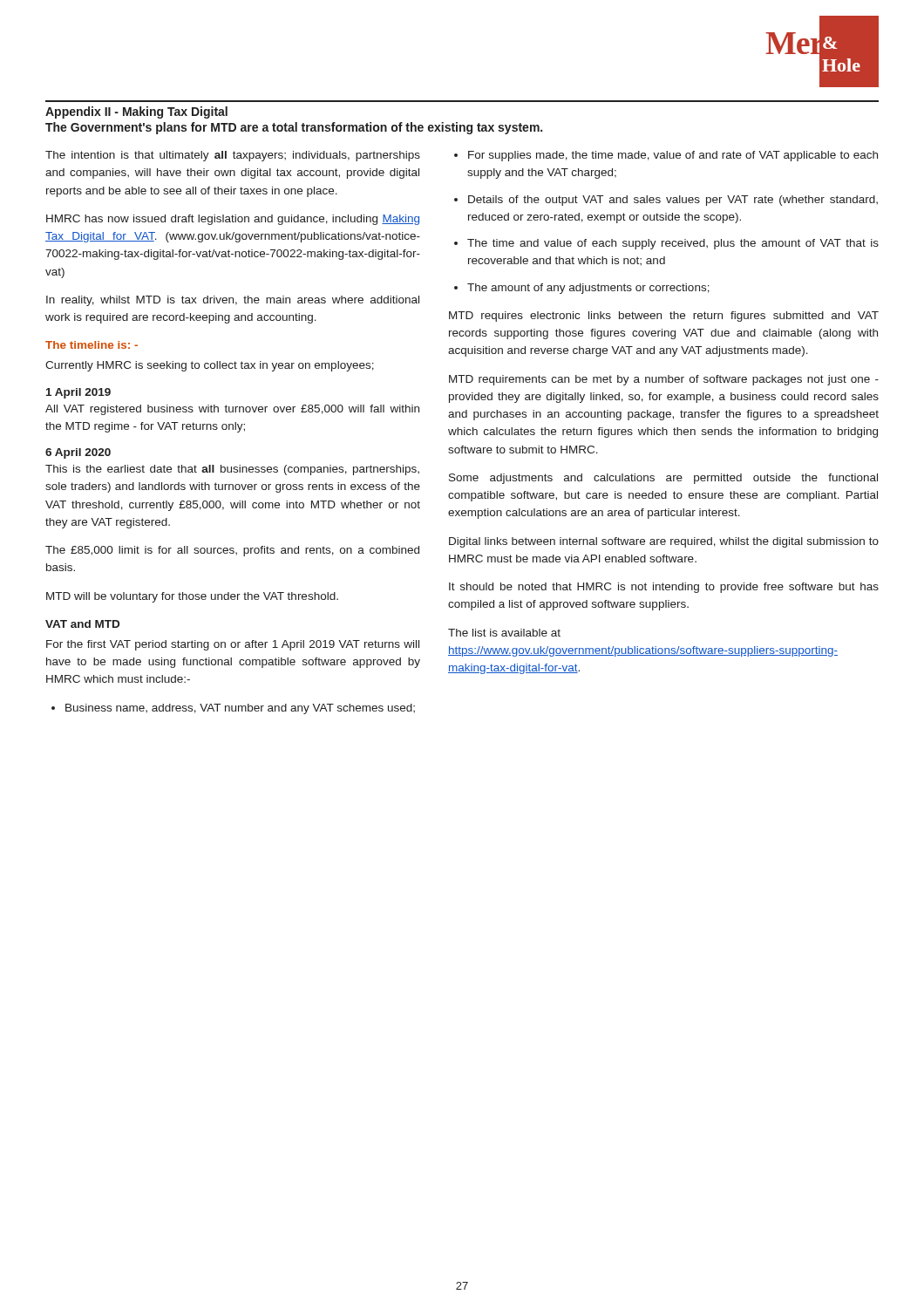Point to the text starting "The Government's plans for"

point(294,127)
